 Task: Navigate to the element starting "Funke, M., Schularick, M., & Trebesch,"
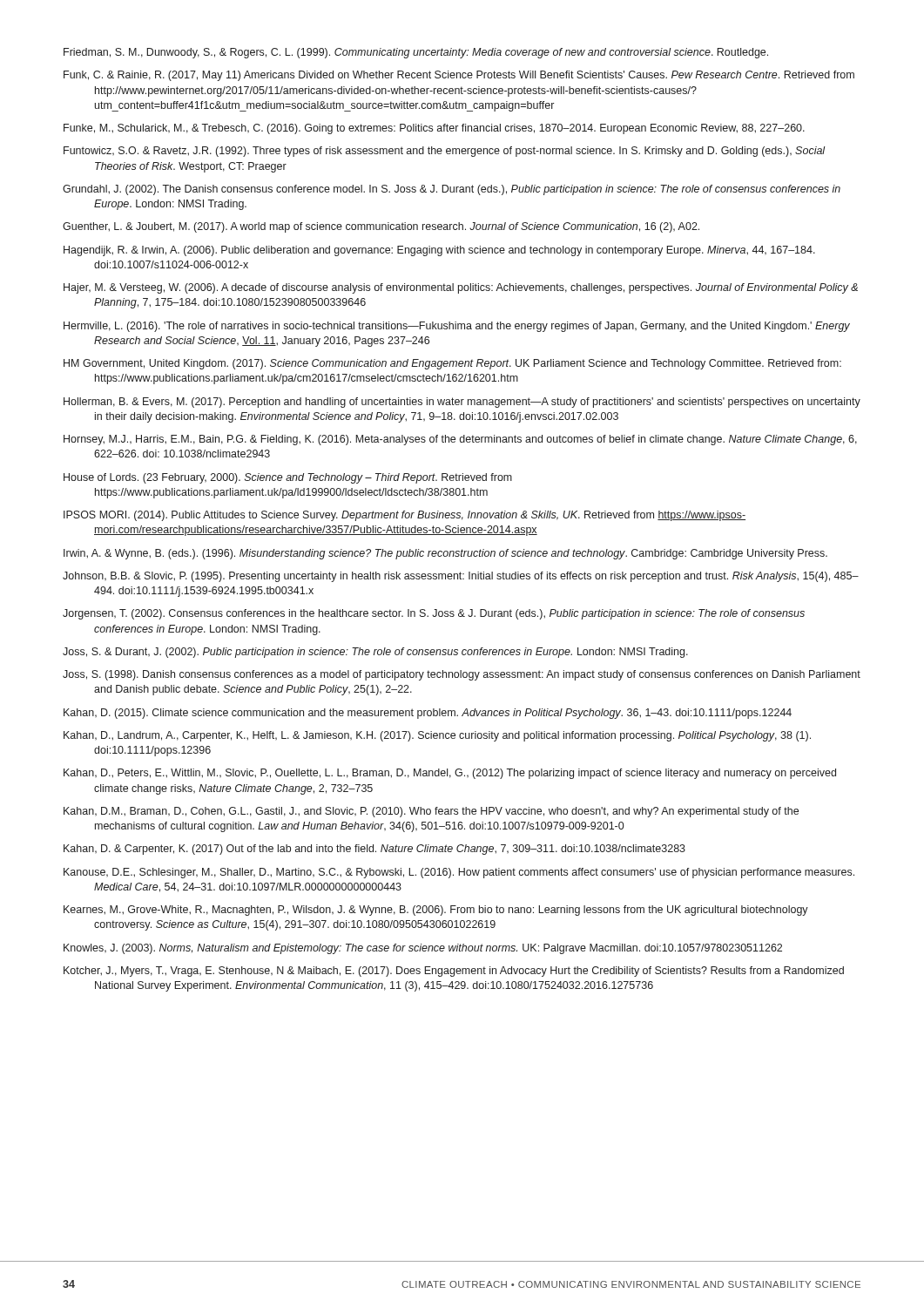[x=434, y=128]
